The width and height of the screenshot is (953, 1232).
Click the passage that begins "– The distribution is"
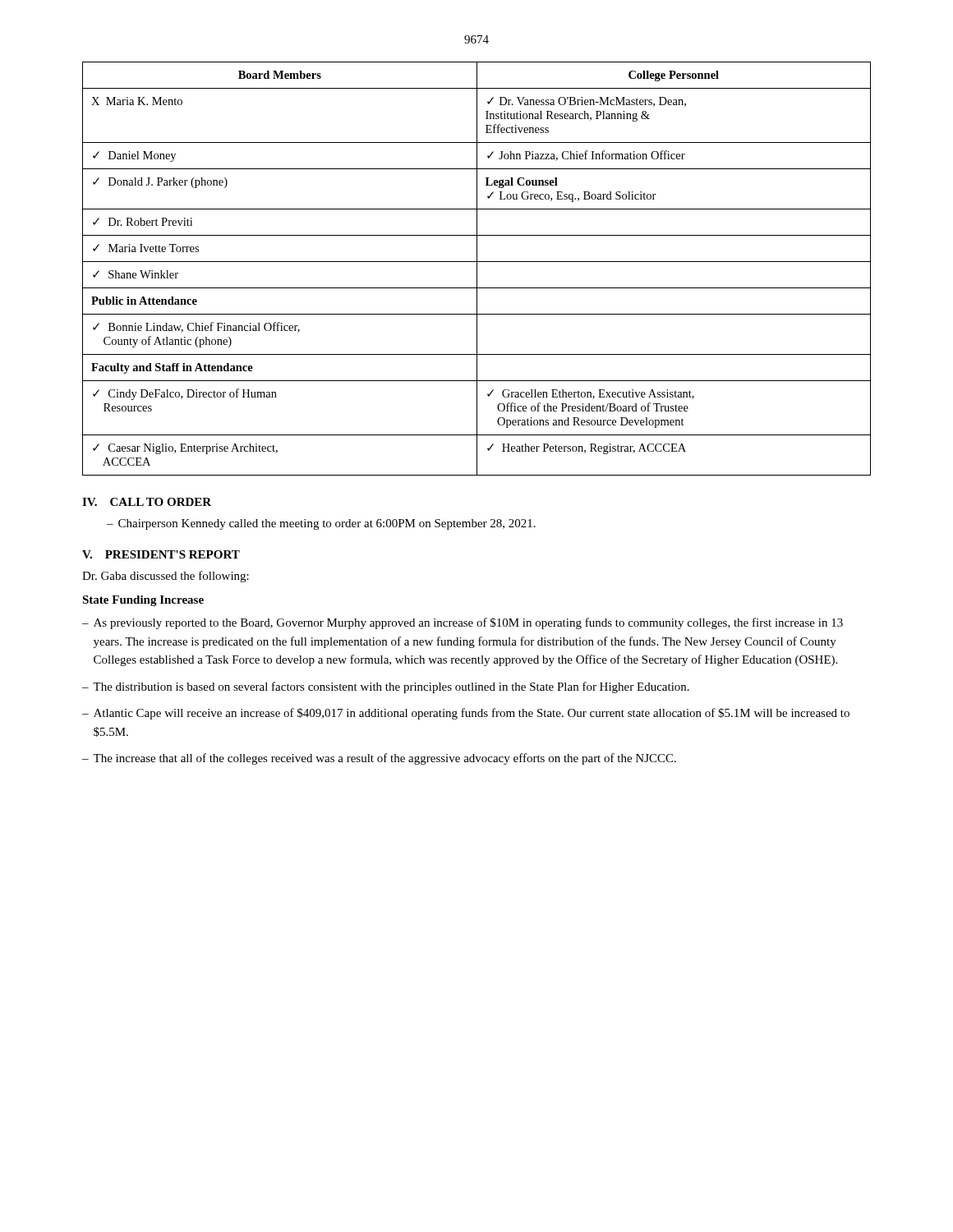tap(386, 686)
